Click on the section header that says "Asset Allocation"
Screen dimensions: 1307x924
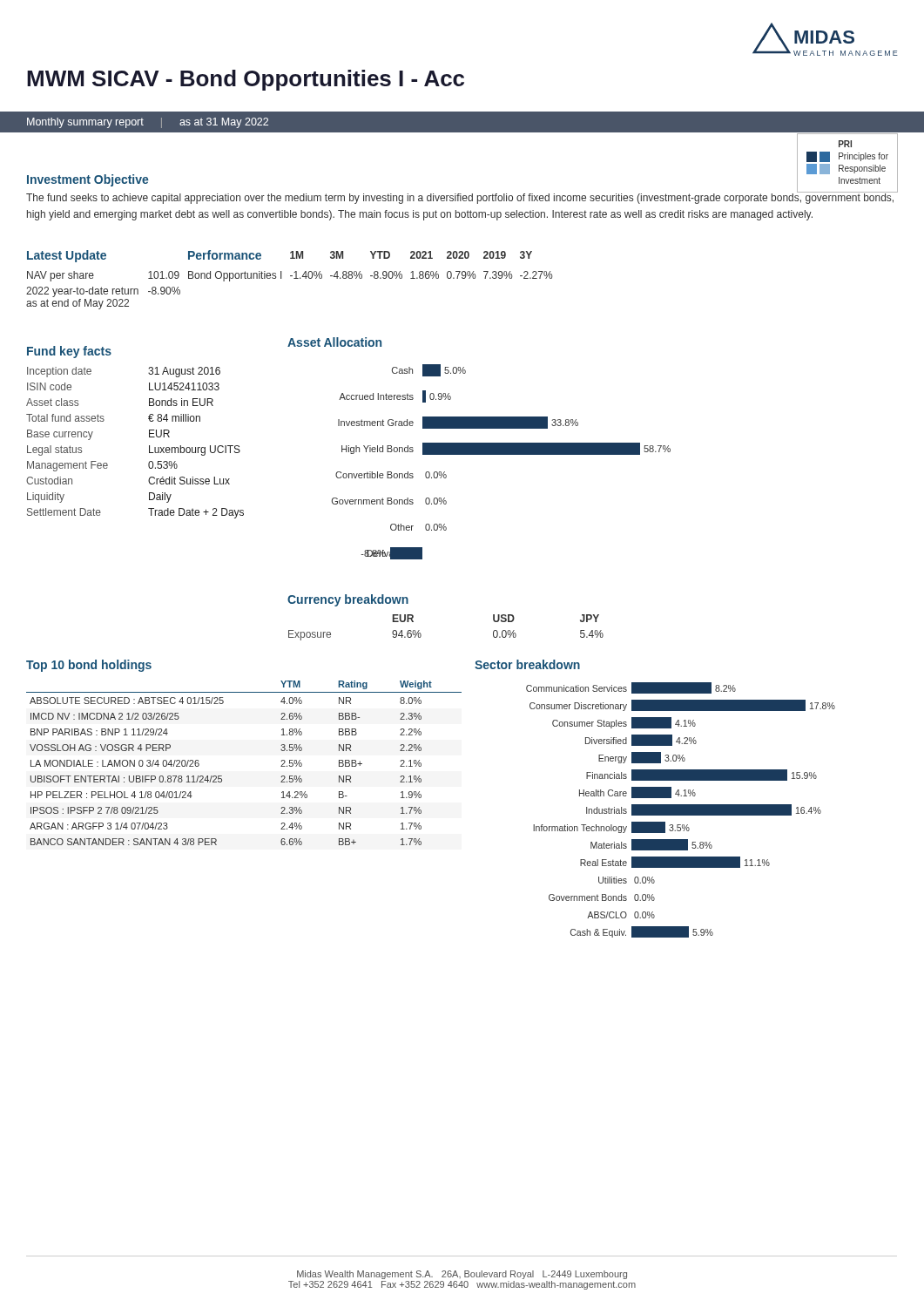pos(335,342)
